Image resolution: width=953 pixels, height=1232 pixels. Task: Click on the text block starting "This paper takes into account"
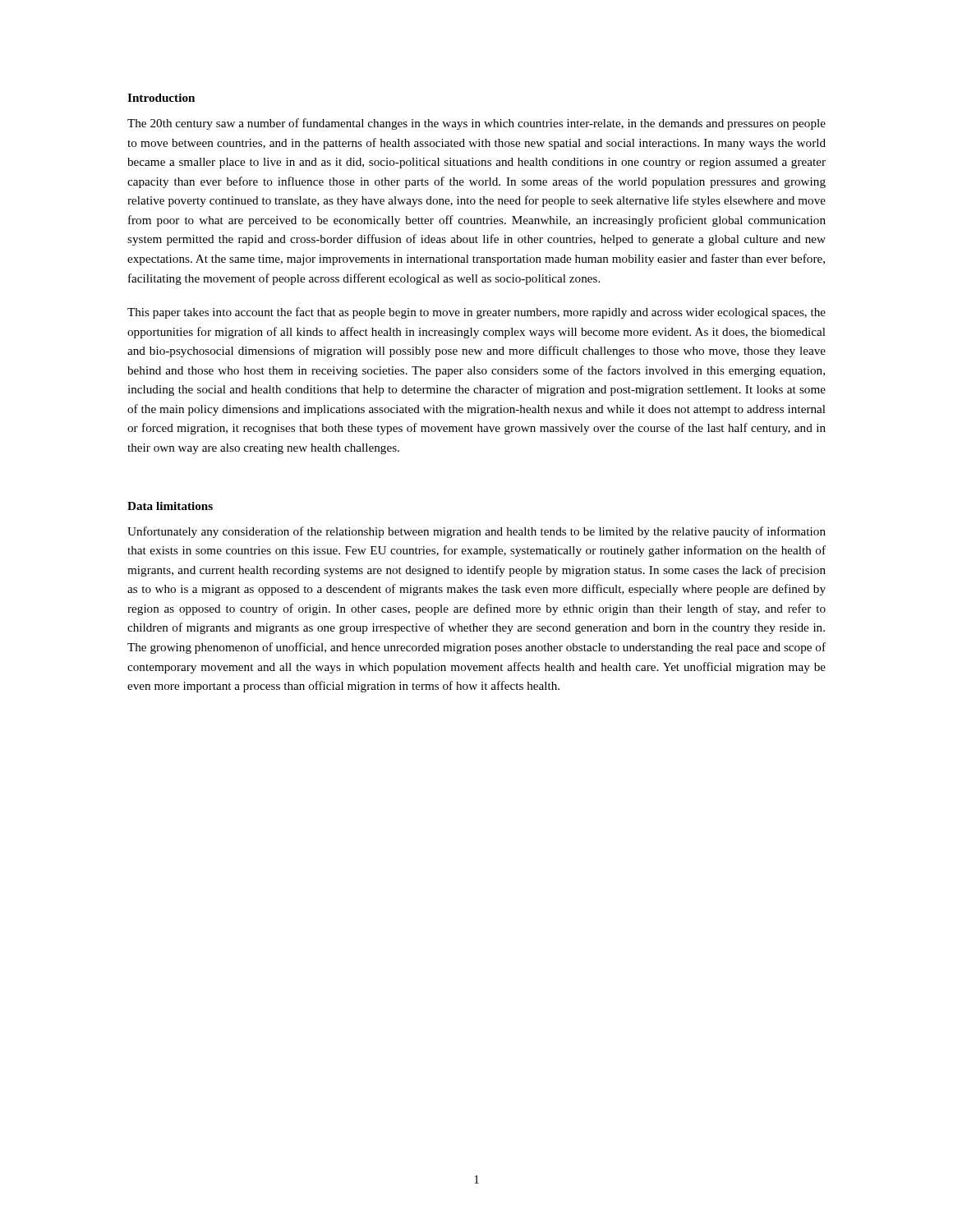[476, 380]
